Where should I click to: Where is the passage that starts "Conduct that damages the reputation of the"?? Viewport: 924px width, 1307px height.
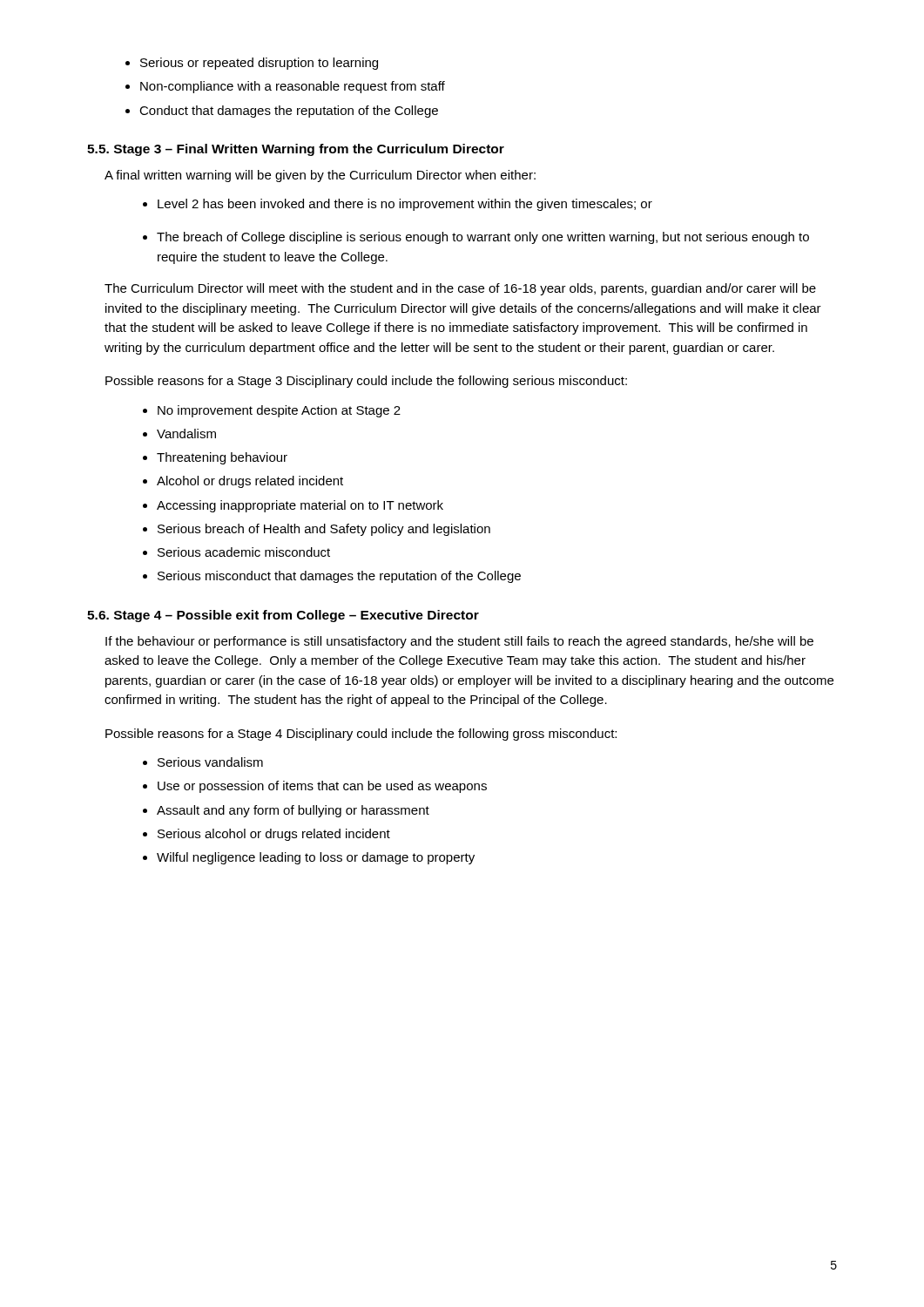(289, 110)
